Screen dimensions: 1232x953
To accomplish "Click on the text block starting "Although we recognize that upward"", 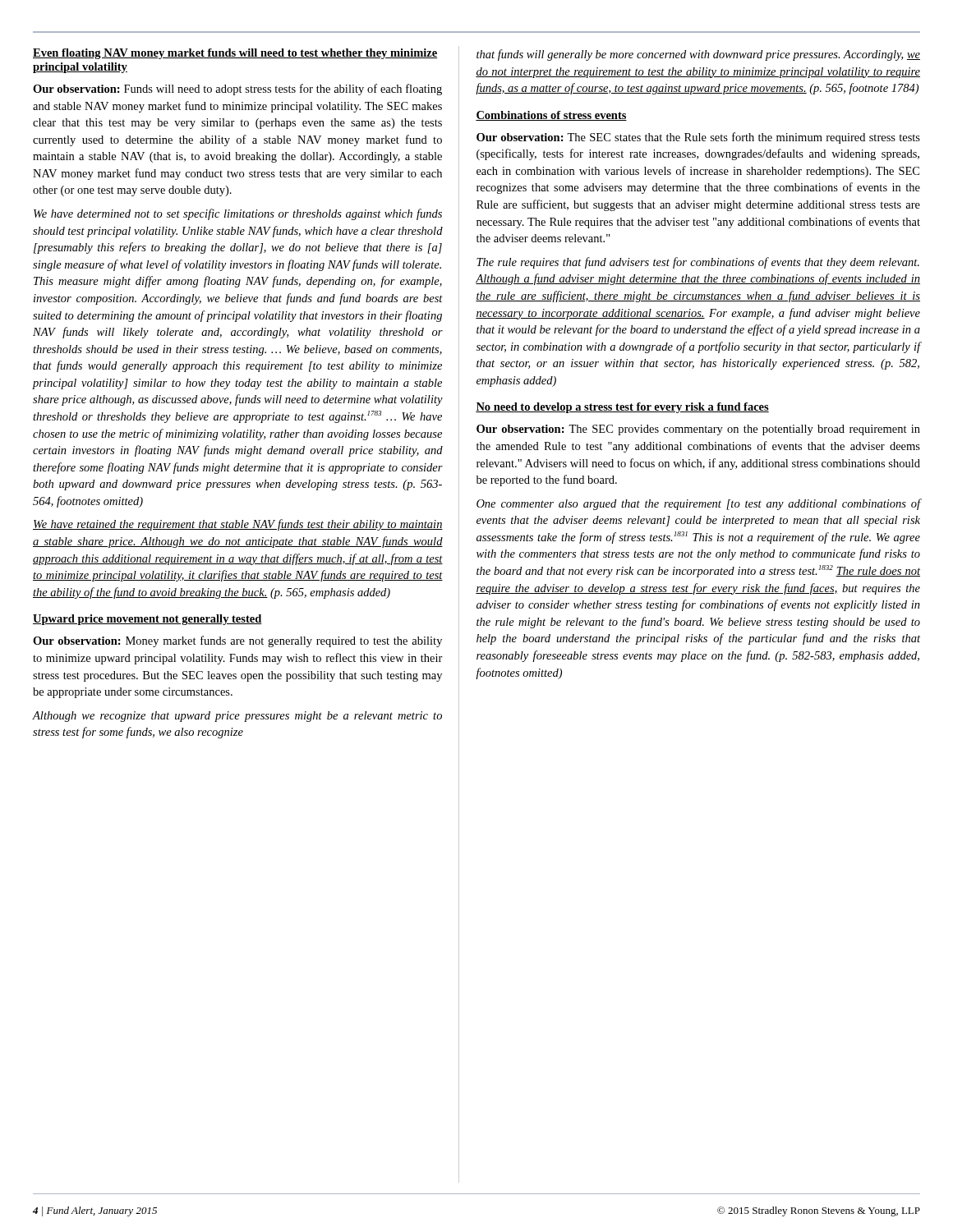I will 238,724.
